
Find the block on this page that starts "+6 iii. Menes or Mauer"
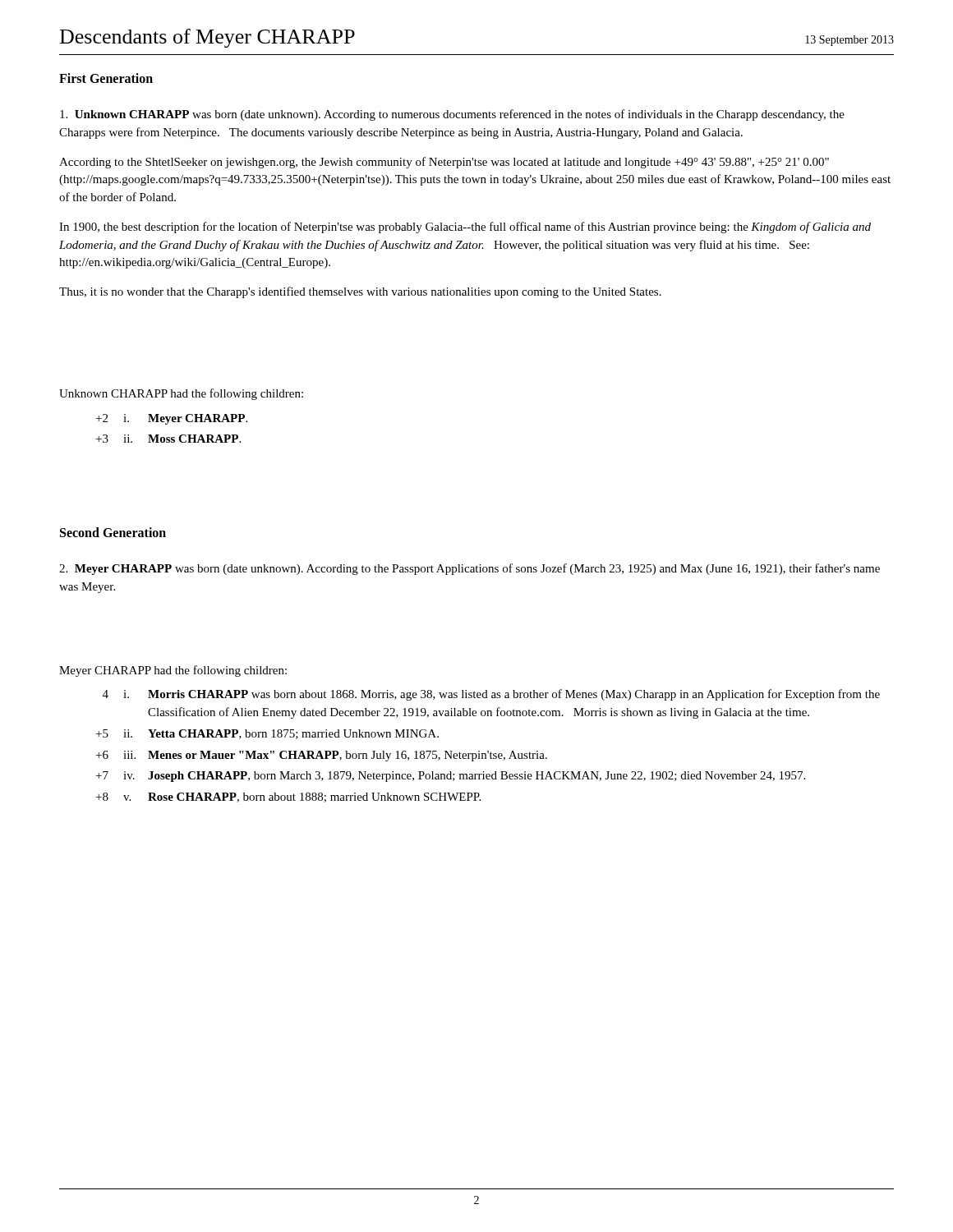pos(476,755)
